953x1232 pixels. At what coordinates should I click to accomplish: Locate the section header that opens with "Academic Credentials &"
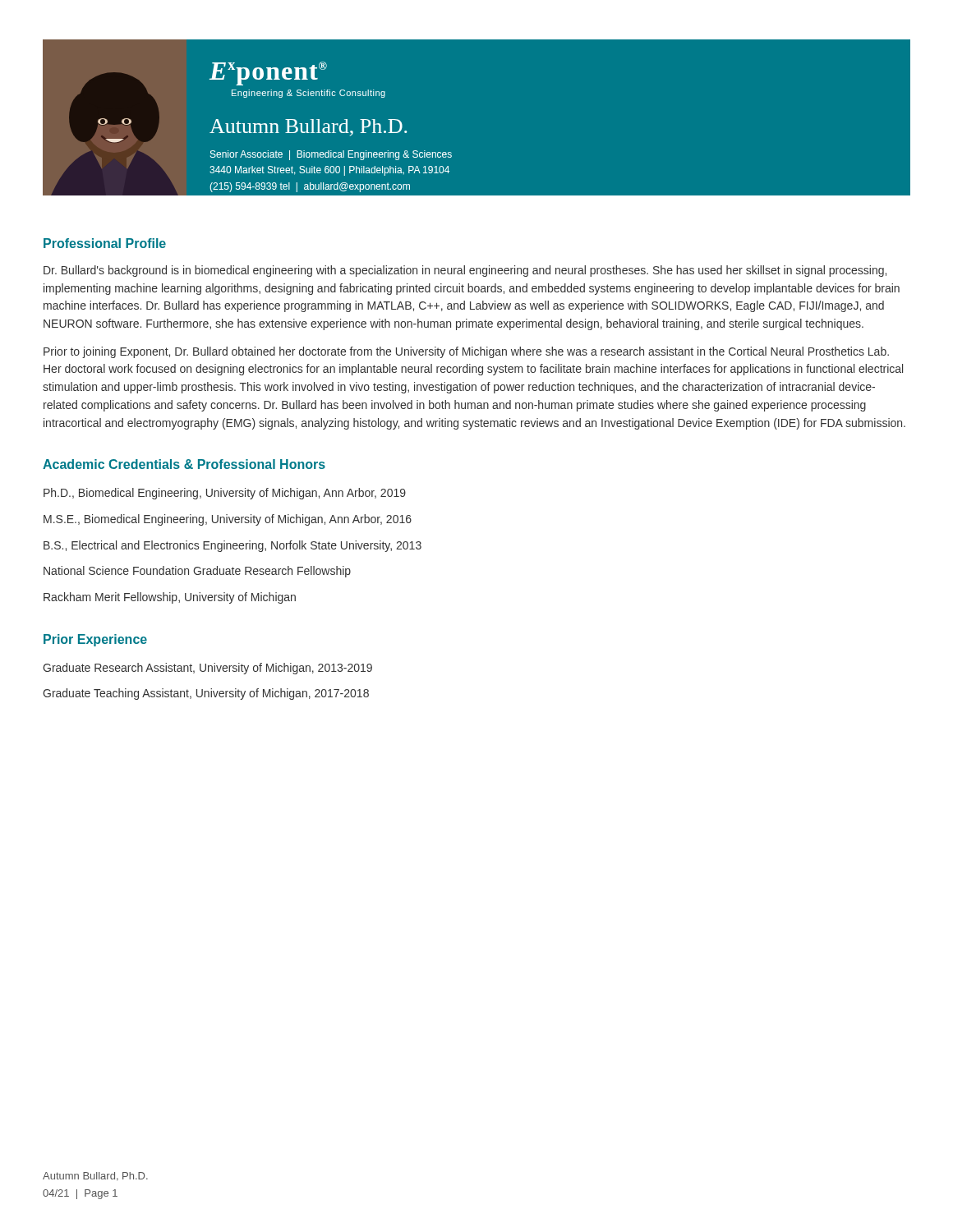tap(184, 465)
